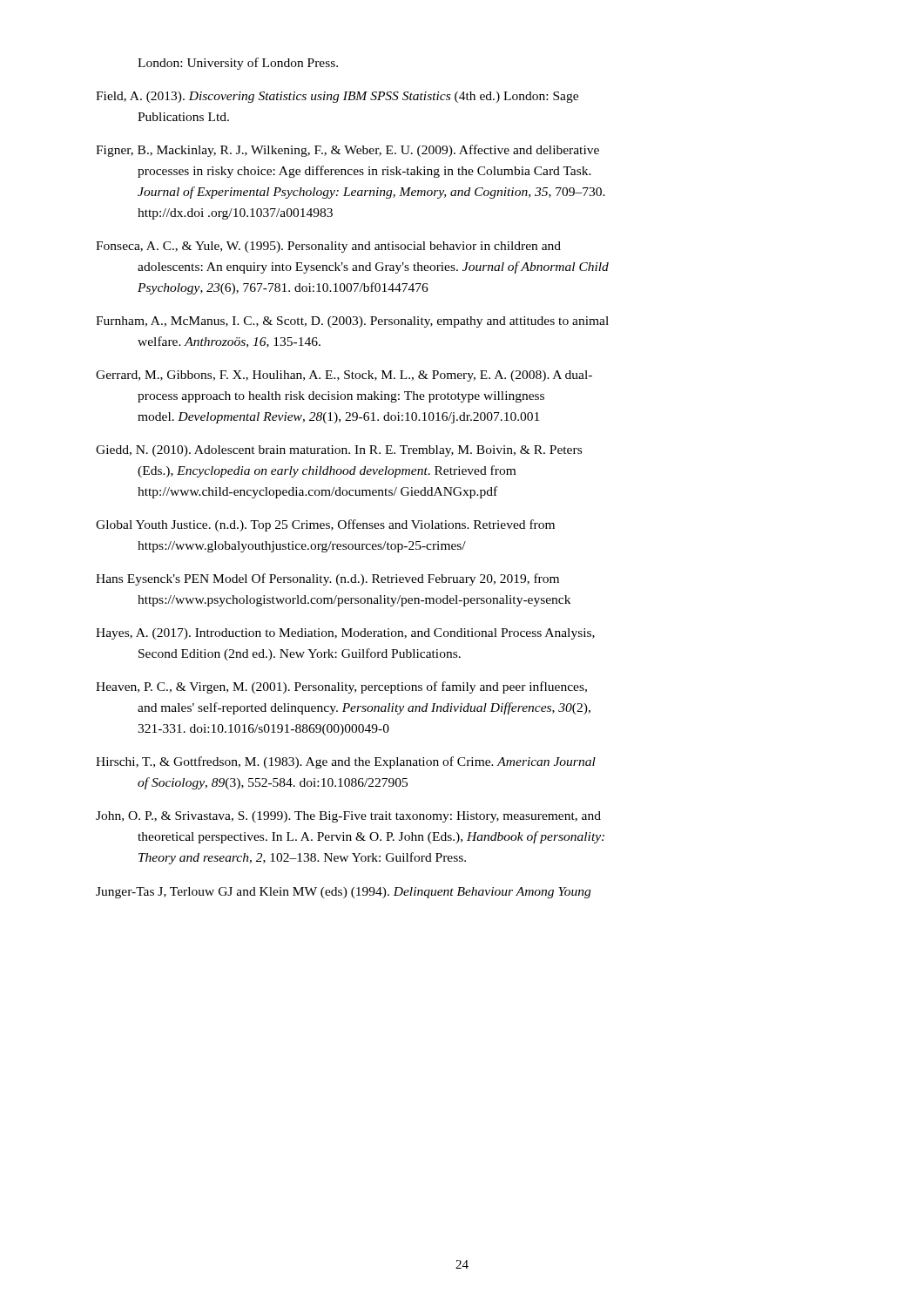Screen dimensions: 1307x924
Task: Find the text block starting "Heaven, P. C.,"
Action: (466, 708)
